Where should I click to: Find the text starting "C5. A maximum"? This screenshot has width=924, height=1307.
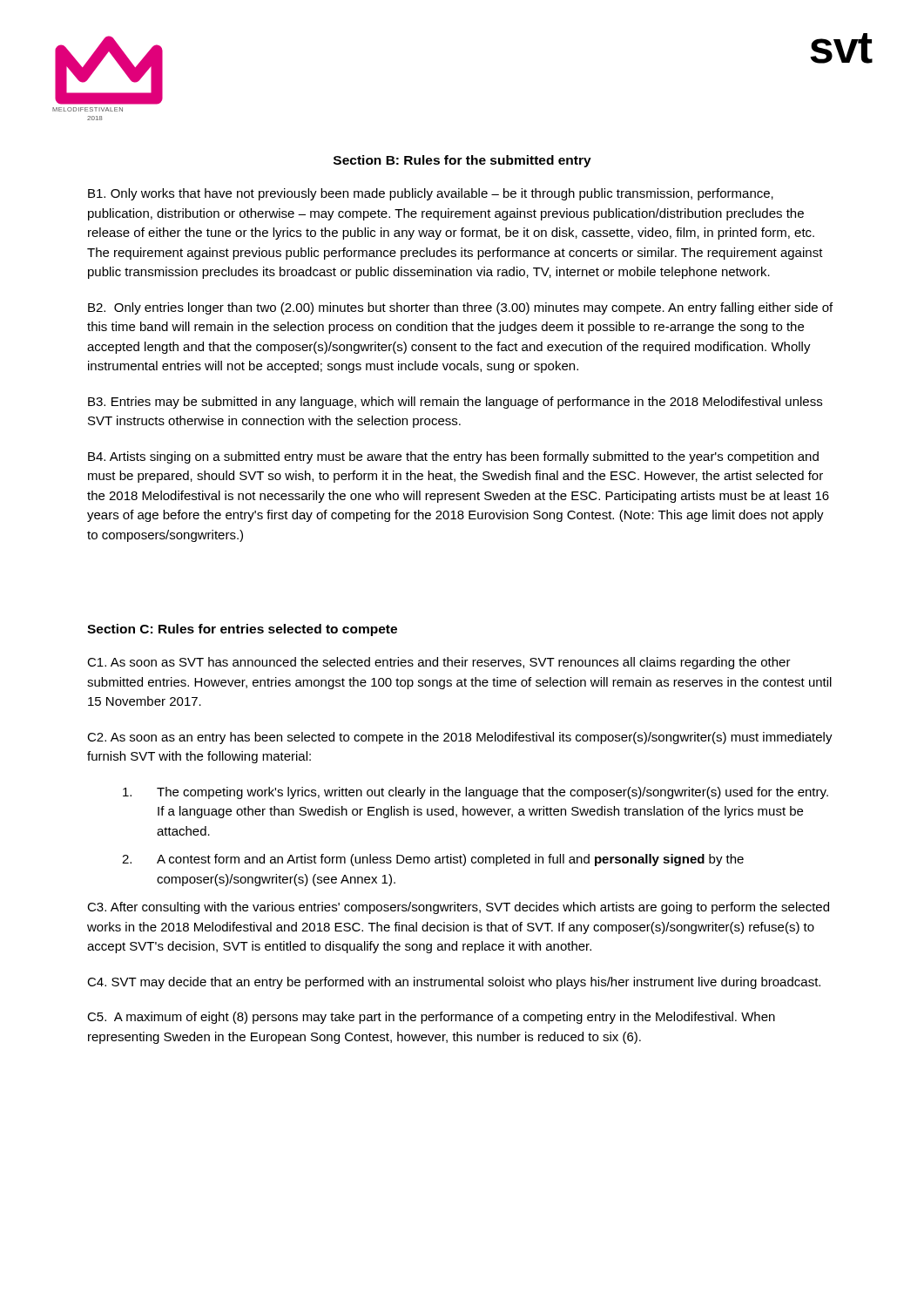click(431, 1026)
